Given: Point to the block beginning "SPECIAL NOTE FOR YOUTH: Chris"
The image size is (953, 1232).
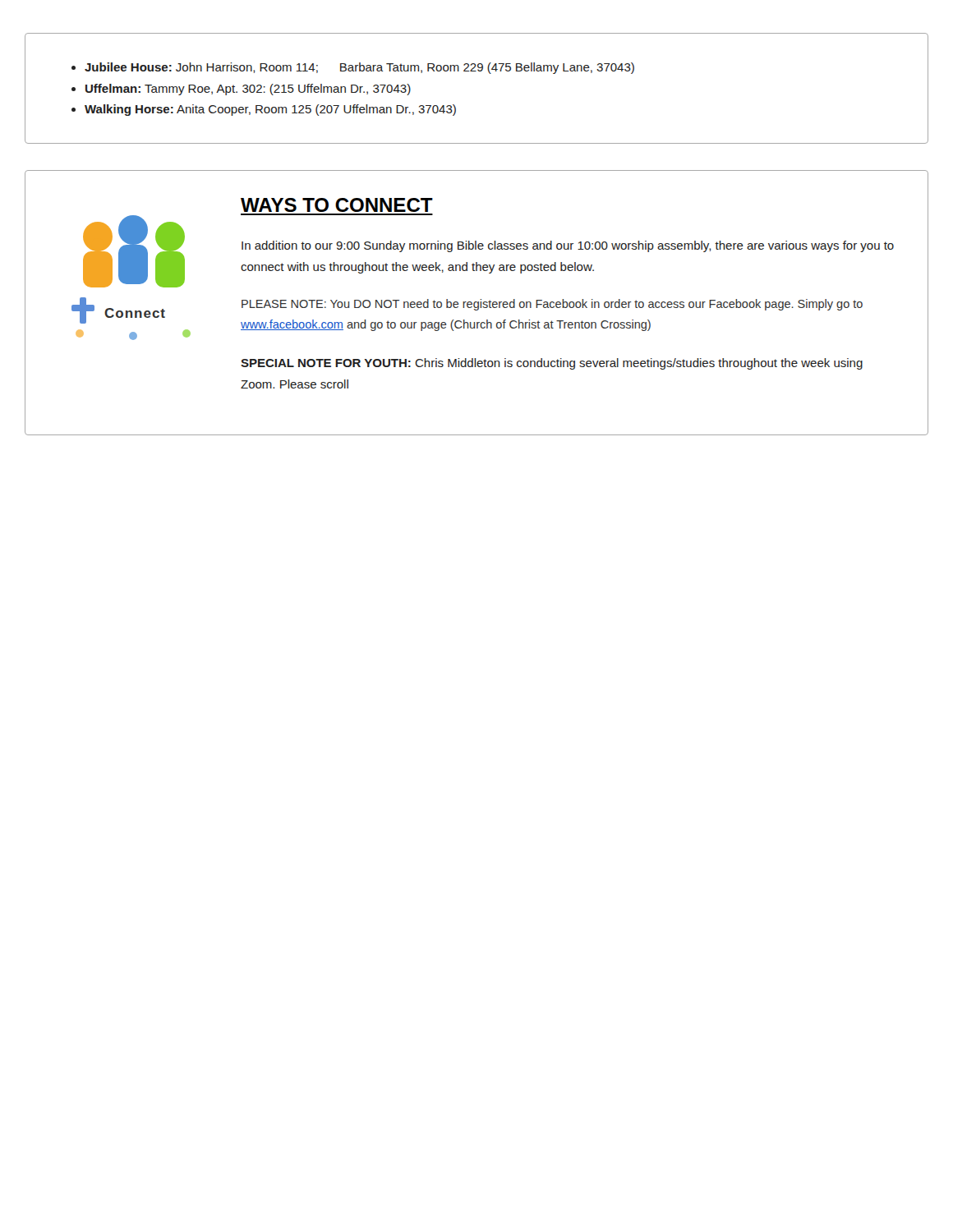Looking at the screenshot, I should click(x=569, y=374).
